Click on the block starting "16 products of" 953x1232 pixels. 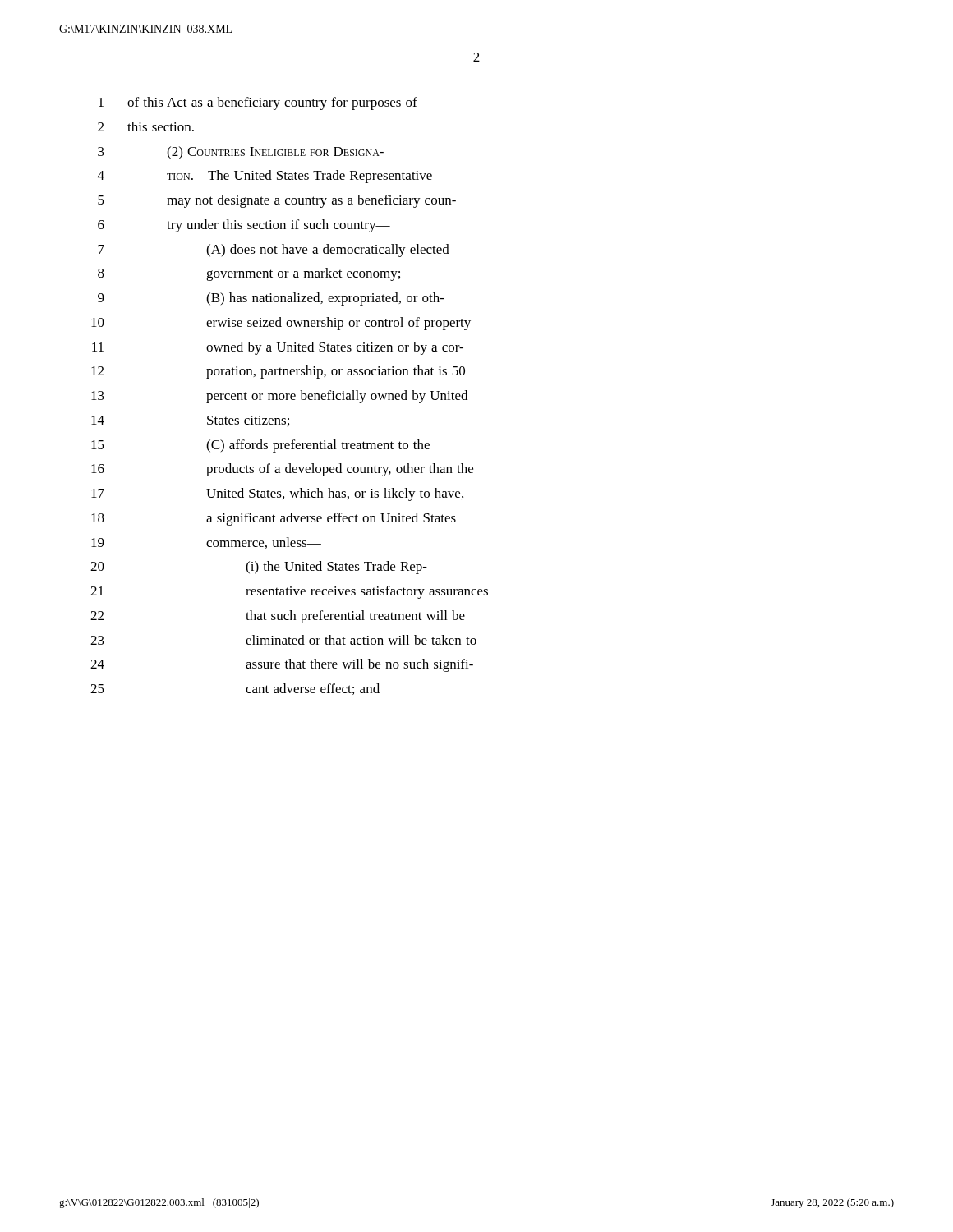point(476,469)
